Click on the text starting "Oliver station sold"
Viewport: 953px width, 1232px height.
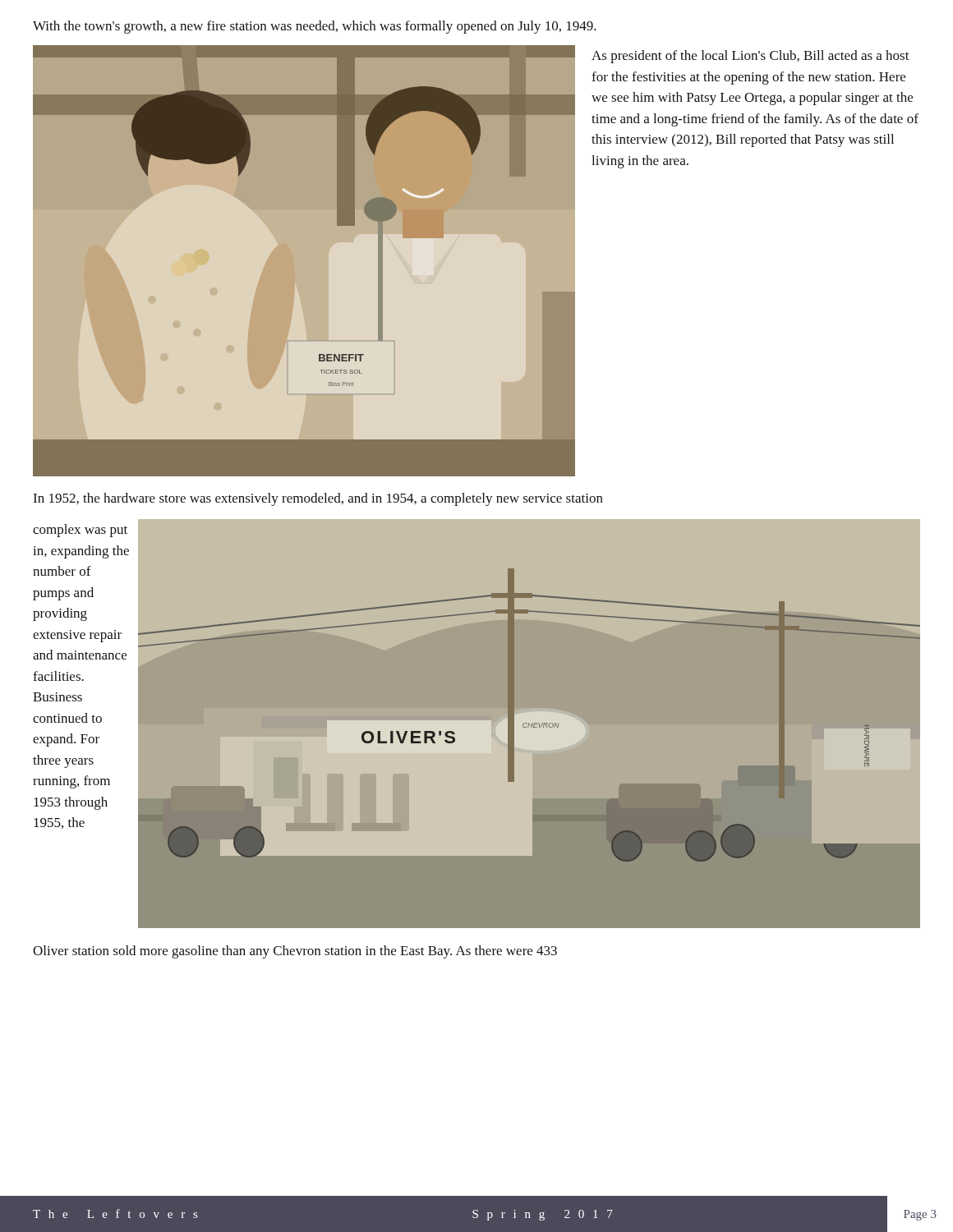295,951
